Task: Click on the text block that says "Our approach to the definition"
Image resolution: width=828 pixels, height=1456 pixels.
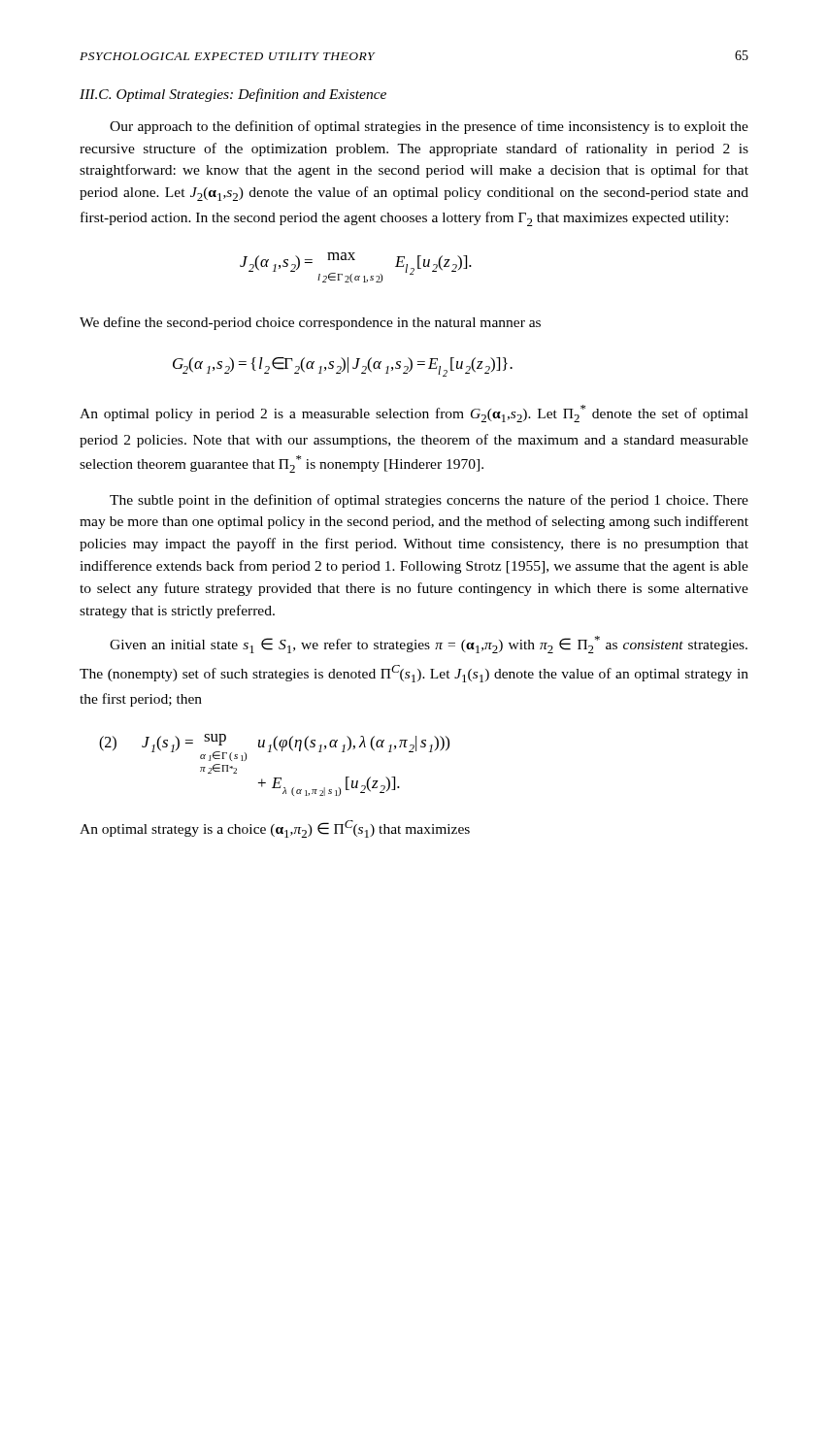Action: click(414, 174)
